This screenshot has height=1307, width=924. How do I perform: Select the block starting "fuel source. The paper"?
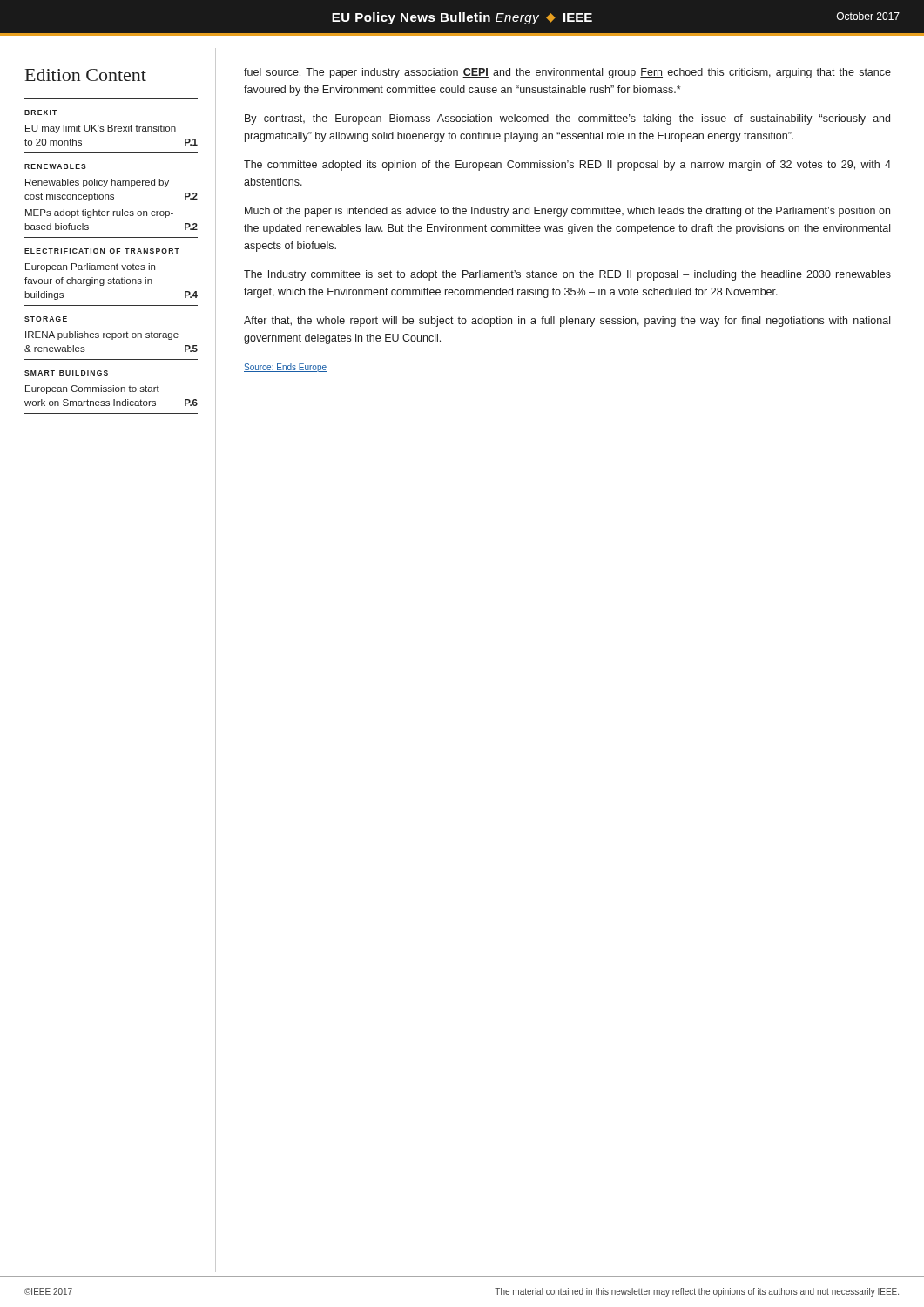point(567,81)
